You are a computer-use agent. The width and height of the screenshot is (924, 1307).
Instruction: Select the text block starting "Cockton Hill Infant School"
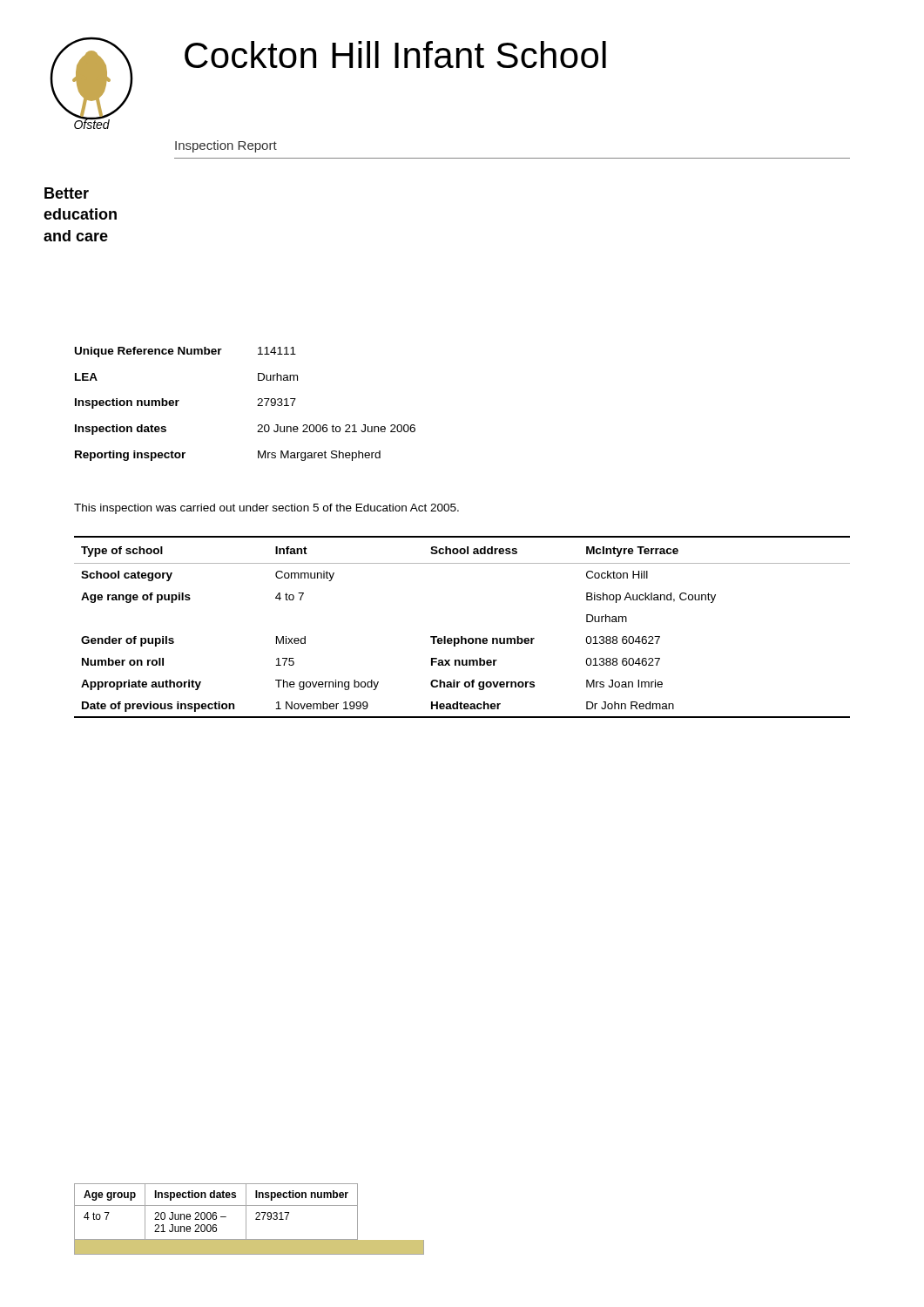click(x=396, y=55)
